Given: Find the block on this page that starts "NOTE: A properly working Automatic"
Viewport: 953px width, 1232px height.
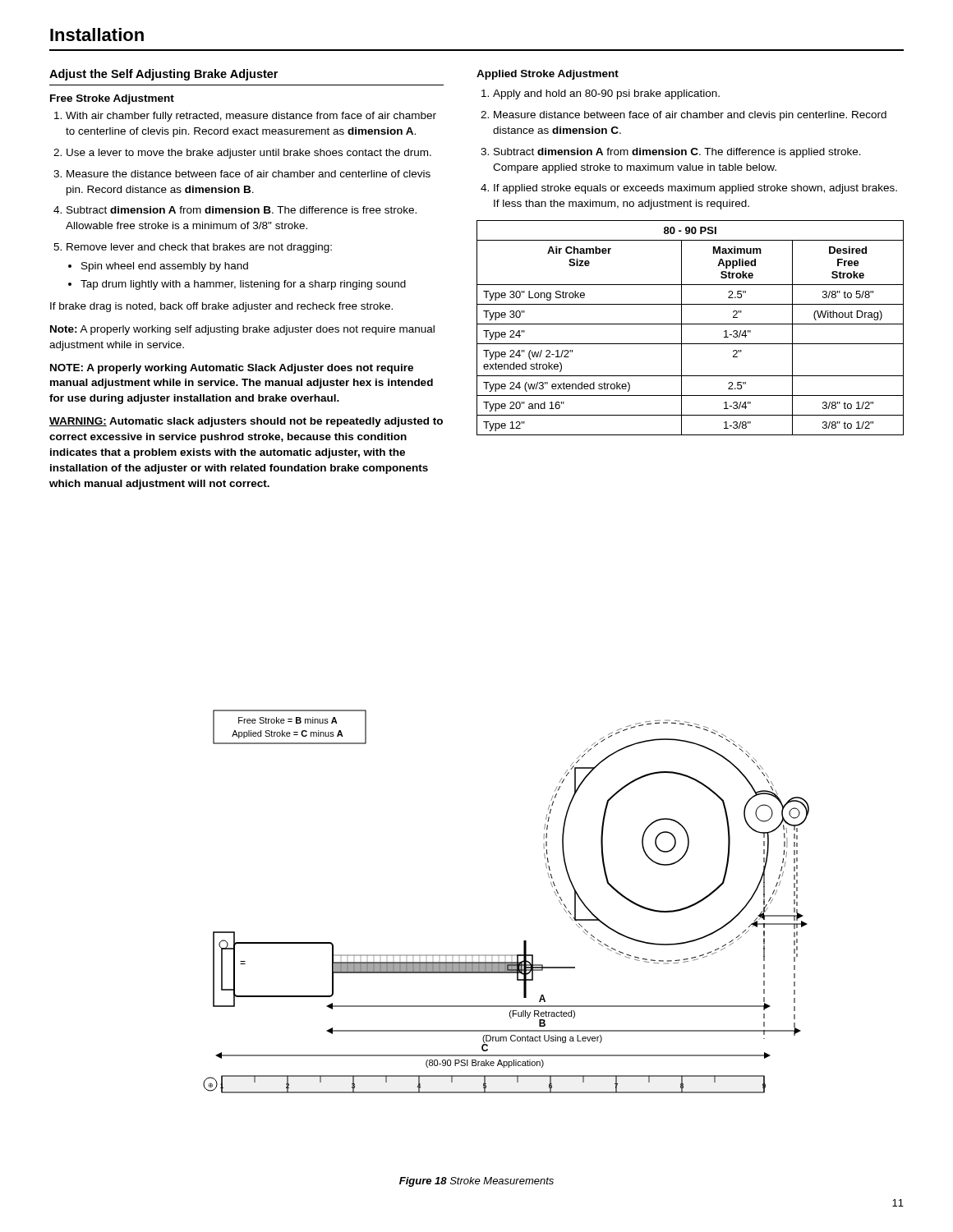Looking at the screenshot, I should 241,383.
